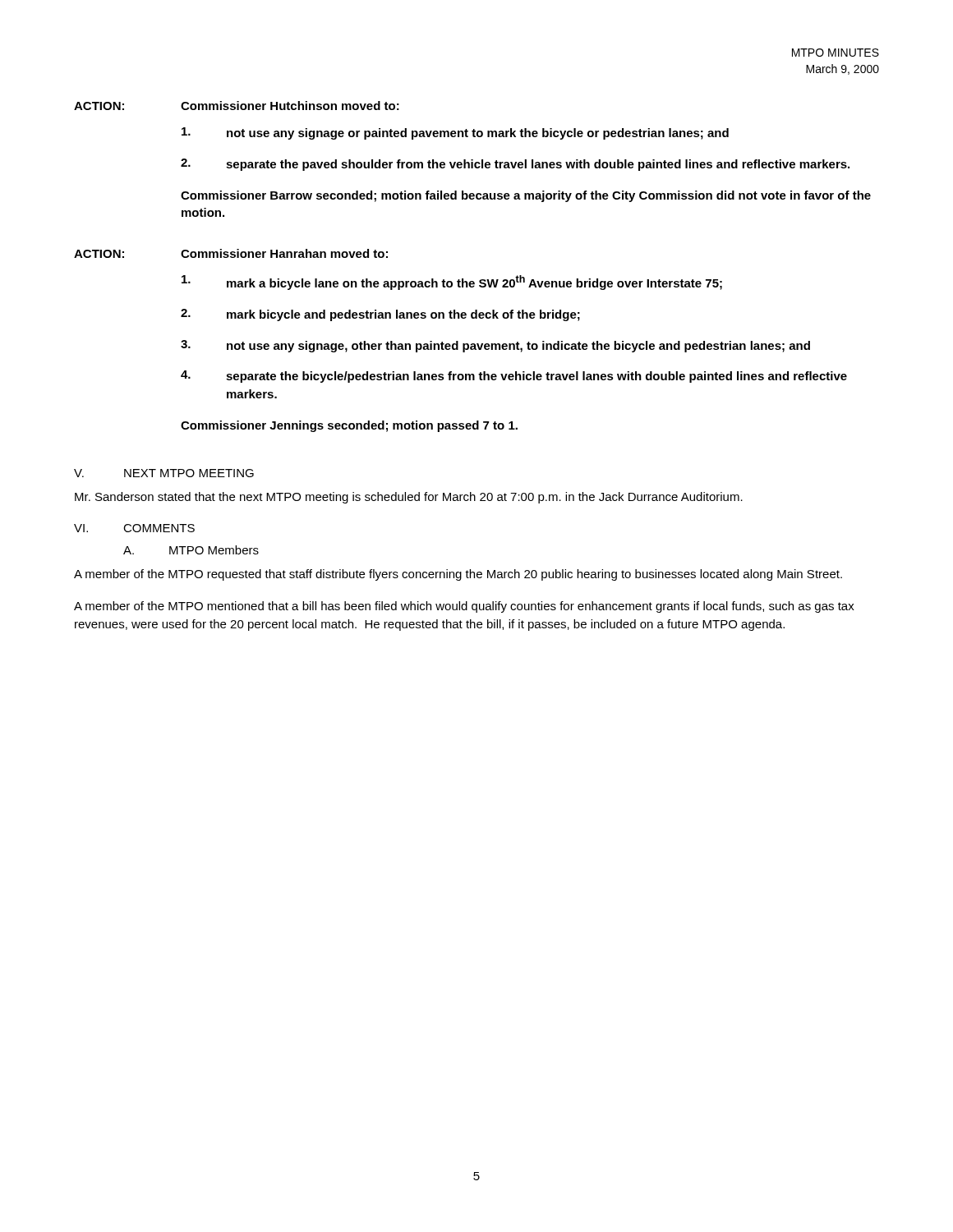
Task: Select the text with the text "Commissioner Hutchinson moved to:"
Action: click(x=290, y=106)
